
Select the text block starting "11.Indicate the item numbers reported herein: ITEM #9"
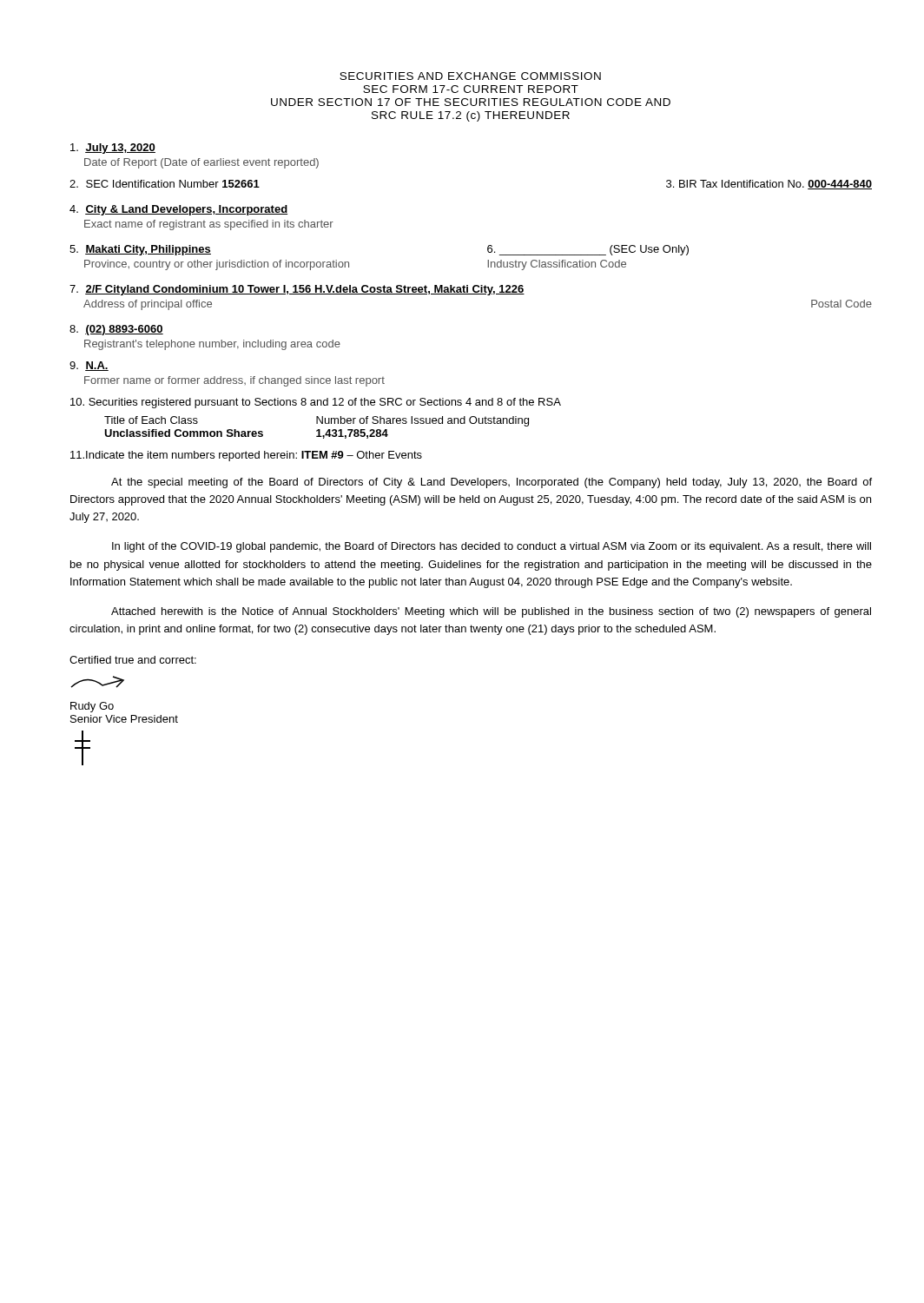tap(246, 455)
